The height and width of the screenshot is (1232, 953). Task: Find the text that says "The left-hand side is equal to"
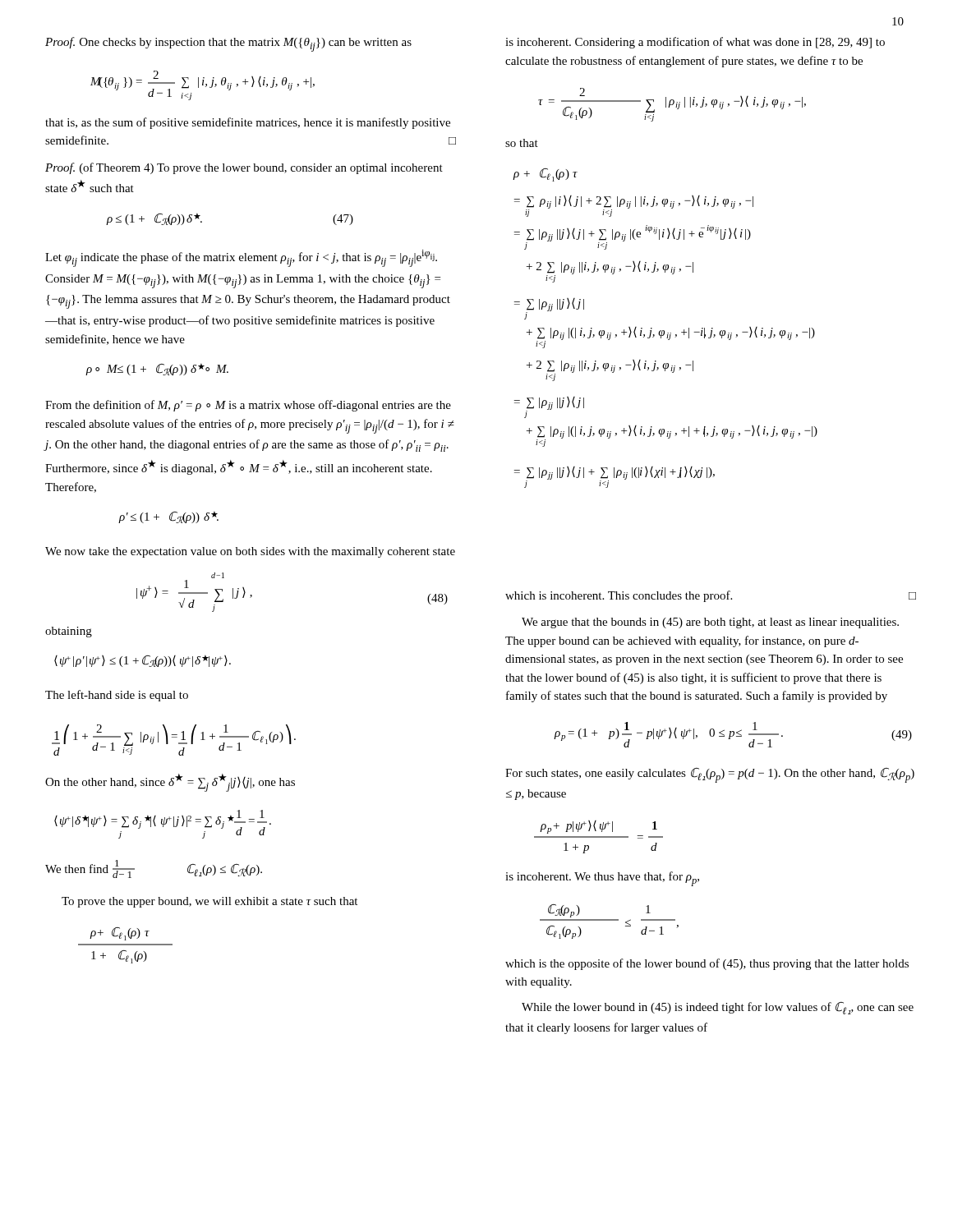pos(117,696)
